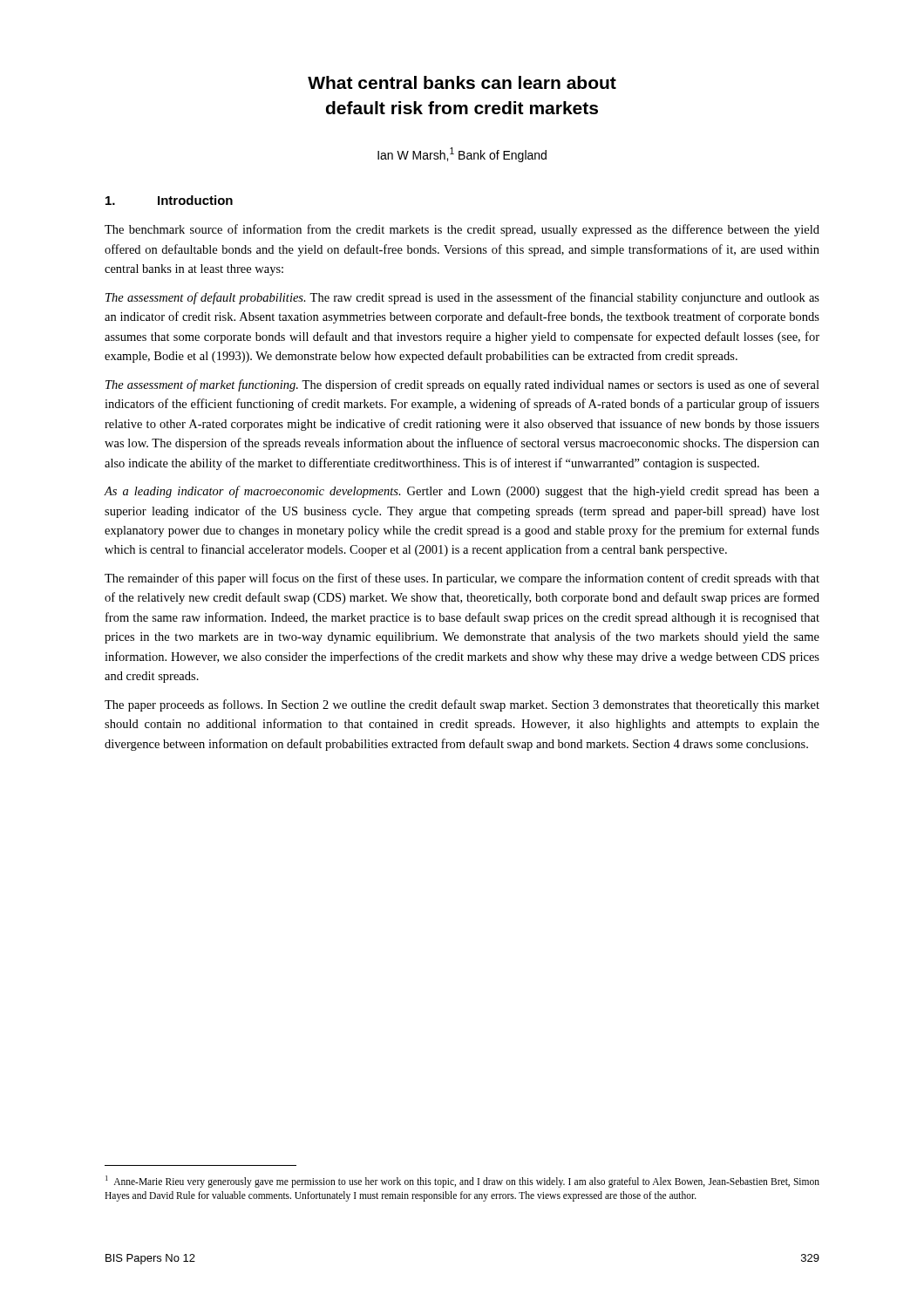The height and width of the screenshot is (1308, 924).
Task: Click the passage that begins "The assessment of default probabilities. The raw credit"
Action: [462, 327]
